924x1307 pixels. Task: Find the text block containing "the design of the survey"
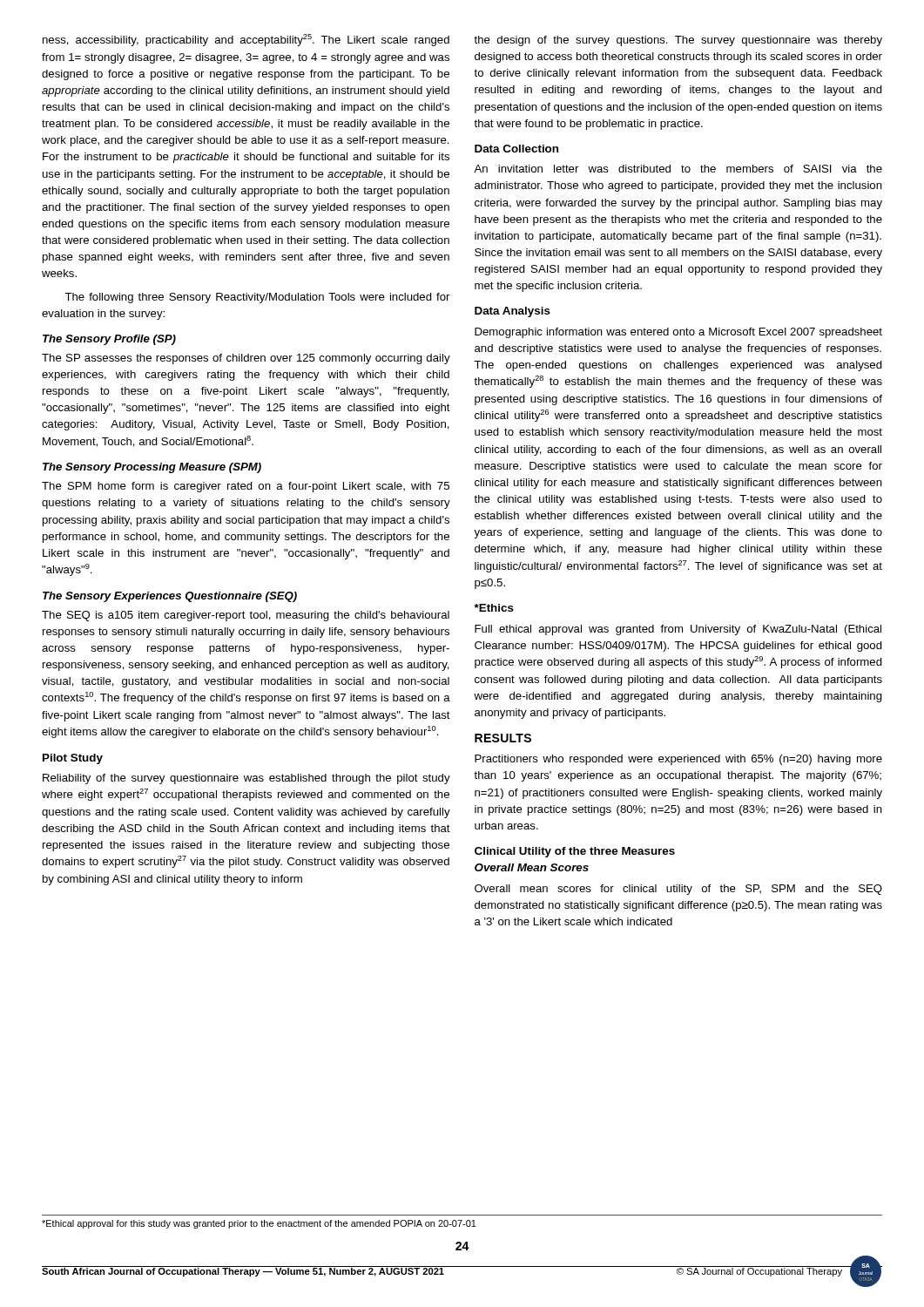678,81
